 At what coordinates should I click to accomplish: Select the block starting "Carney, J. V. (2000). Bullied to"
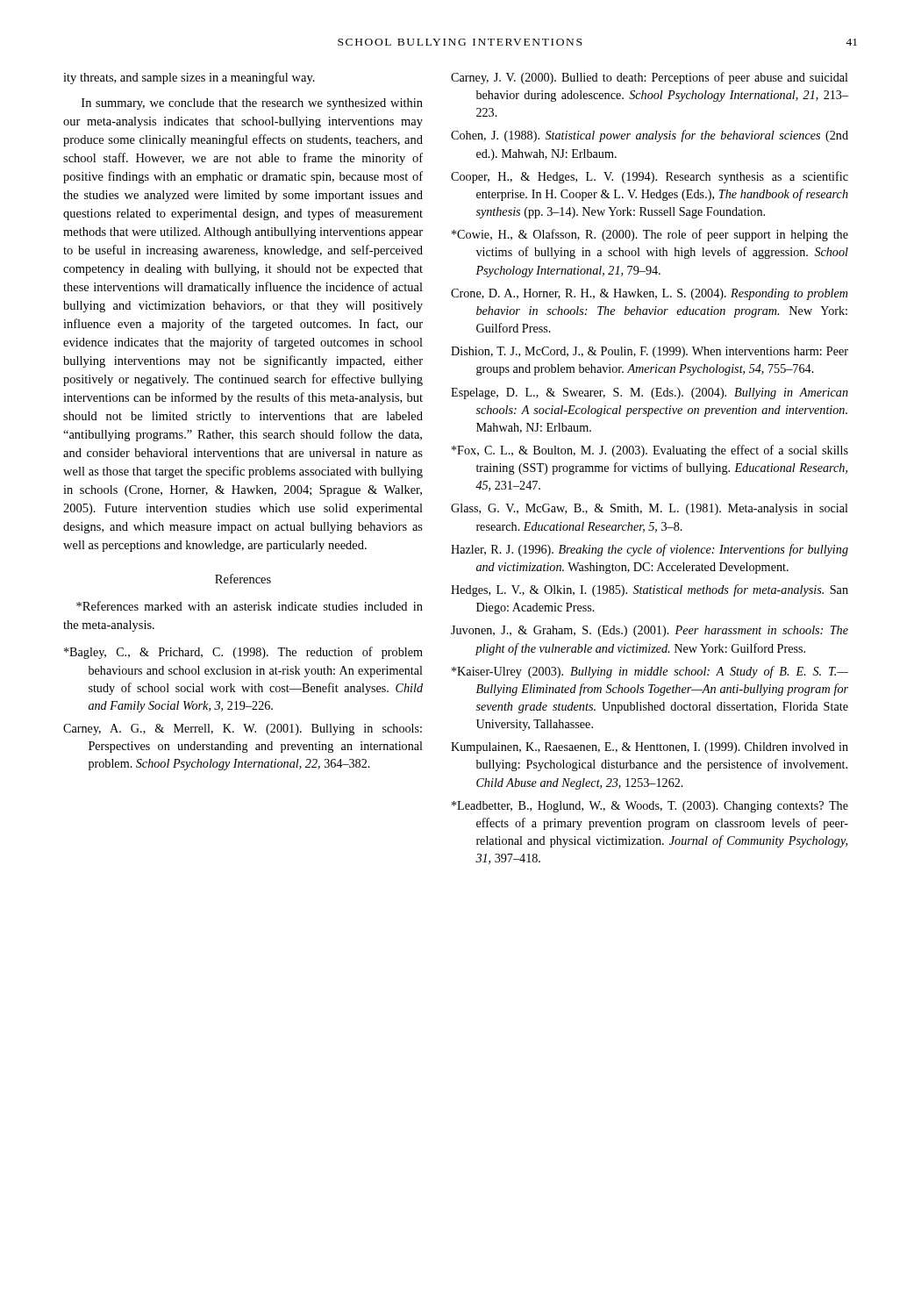pos(650,95)
